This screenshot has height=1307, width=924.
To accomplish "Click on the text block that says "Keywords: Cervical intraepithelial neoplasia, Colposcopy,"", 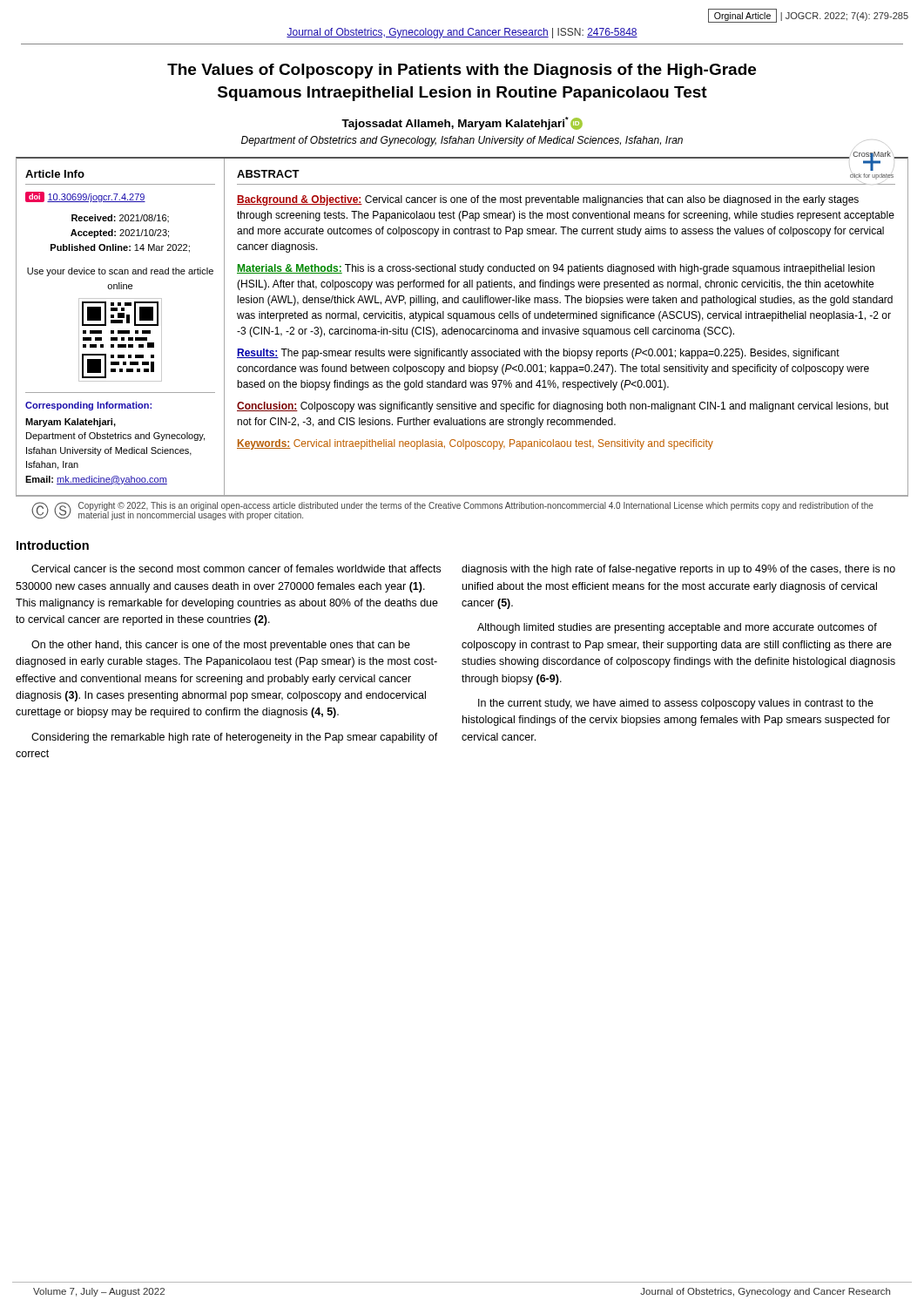I will pos(475,444).
